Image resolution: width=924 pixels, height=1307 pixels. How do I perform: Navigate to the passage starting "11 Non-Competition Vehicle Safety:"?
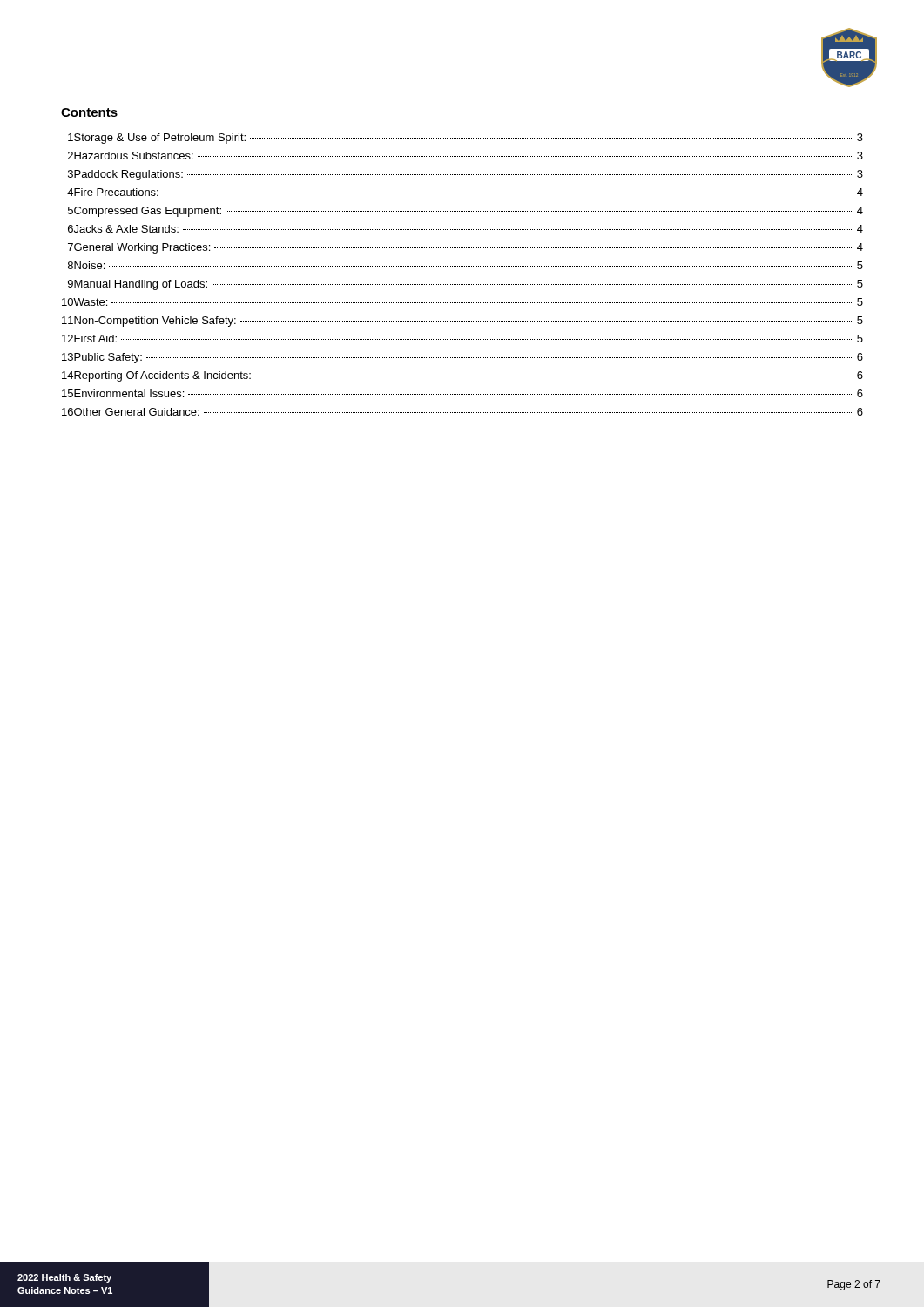click(462, 320)
